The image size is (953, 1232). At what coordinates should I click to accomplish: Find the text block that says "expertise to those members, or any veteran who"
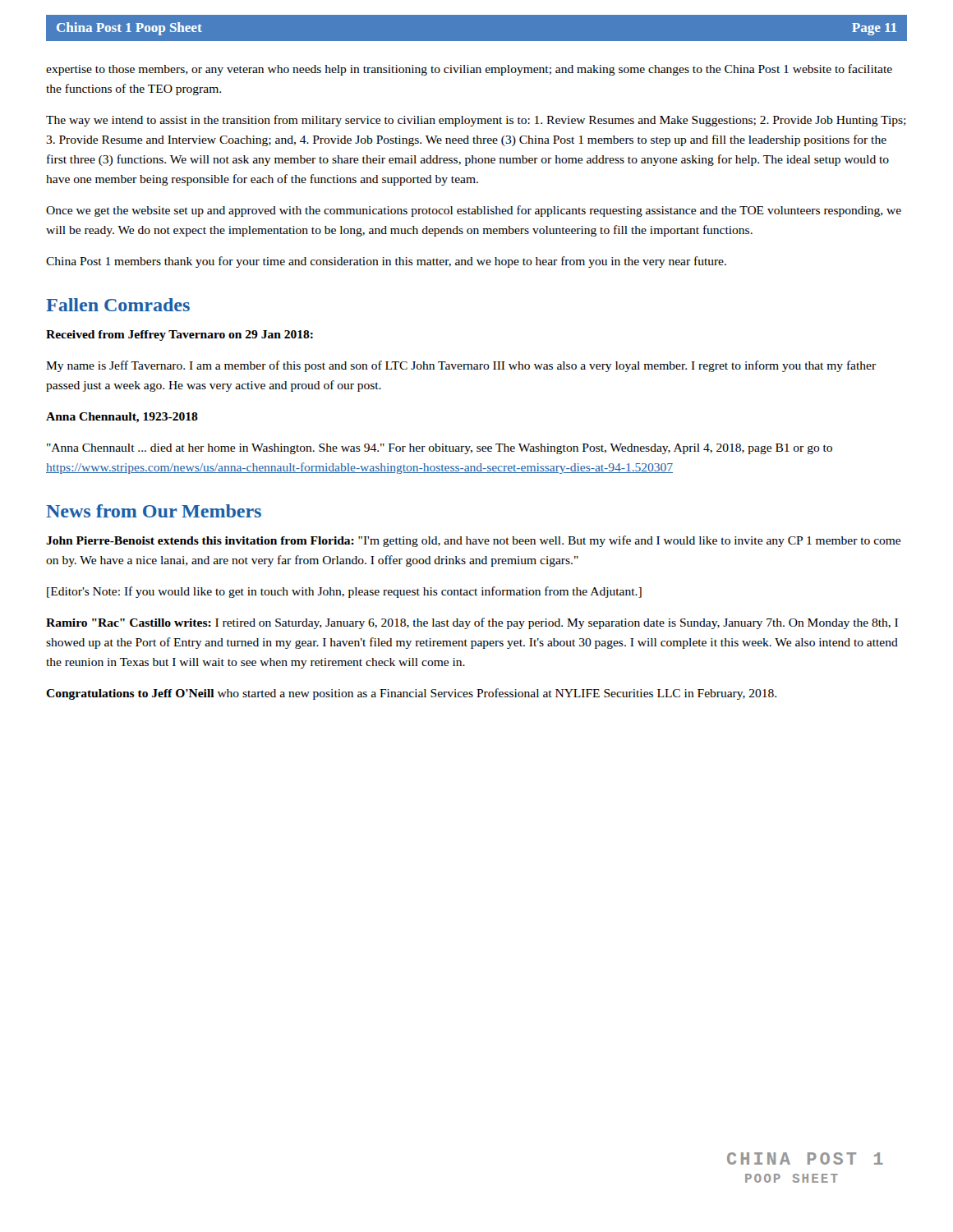pyautogui.click(x=469, y=78)
